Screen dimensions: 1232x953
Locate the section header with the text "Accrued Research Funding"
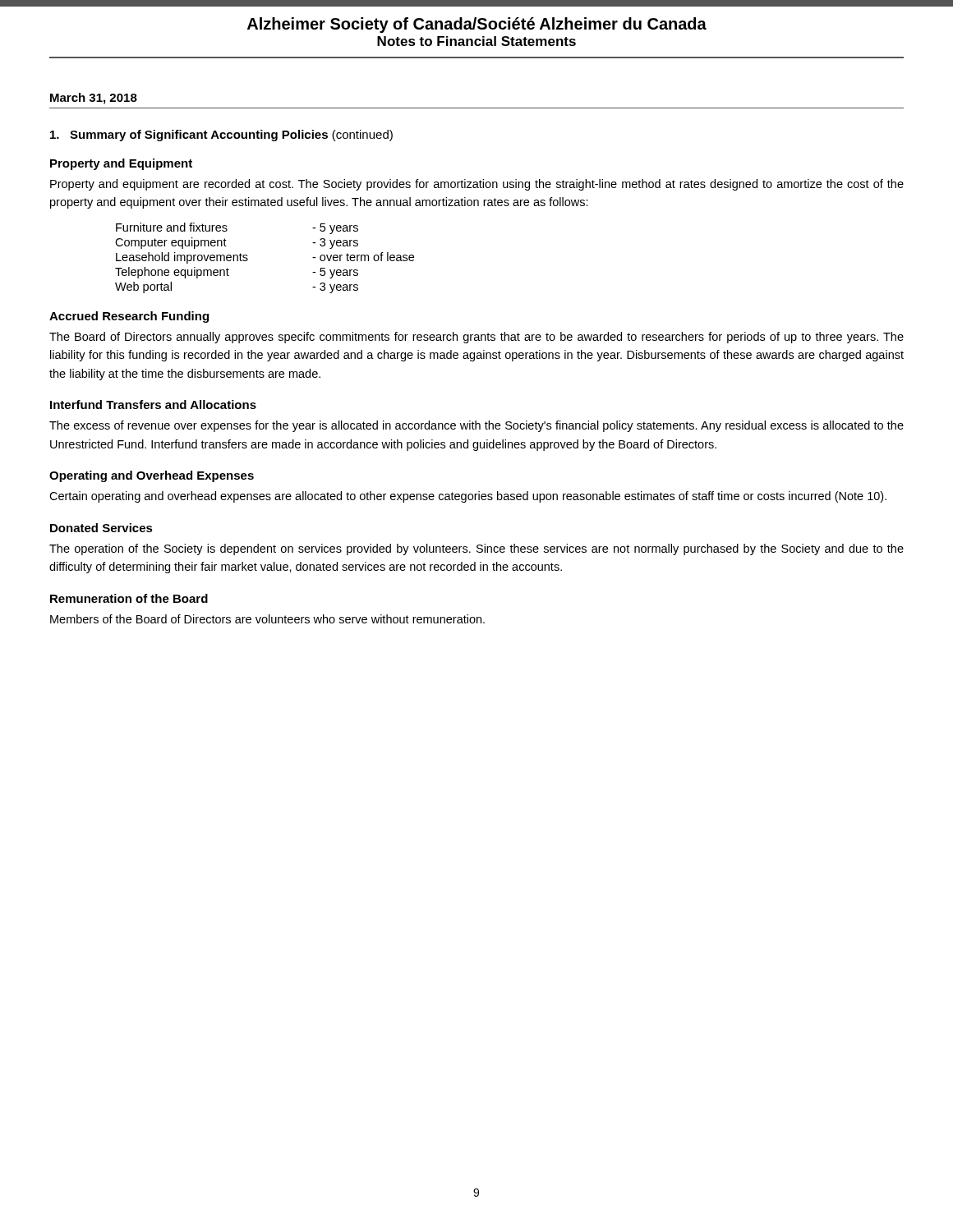[129, 316]
